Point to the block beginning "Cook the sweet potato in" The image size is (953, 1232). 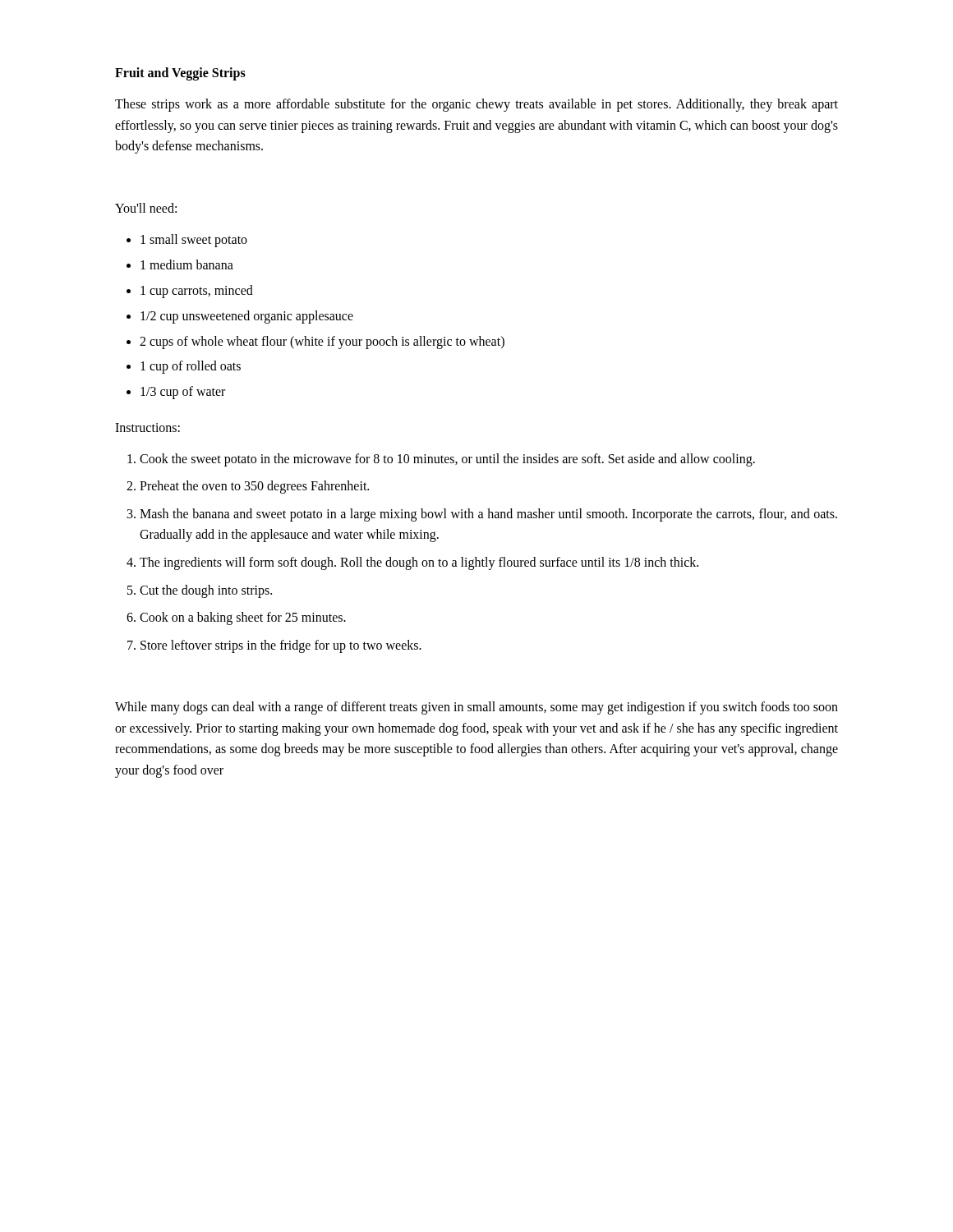click(448, 458)
